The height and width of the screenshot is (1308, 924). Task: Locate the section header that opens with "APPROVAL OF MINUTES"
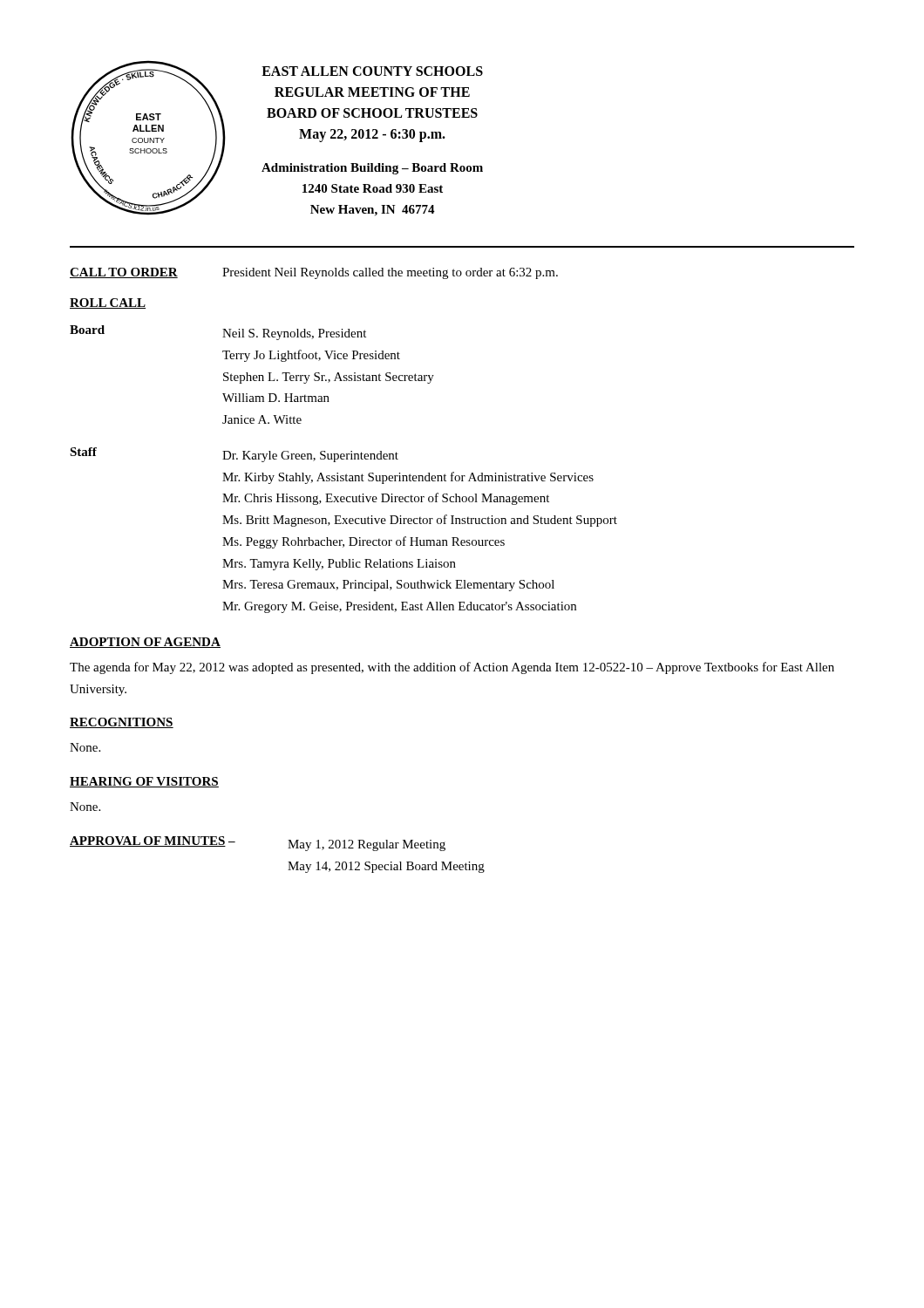152,840
